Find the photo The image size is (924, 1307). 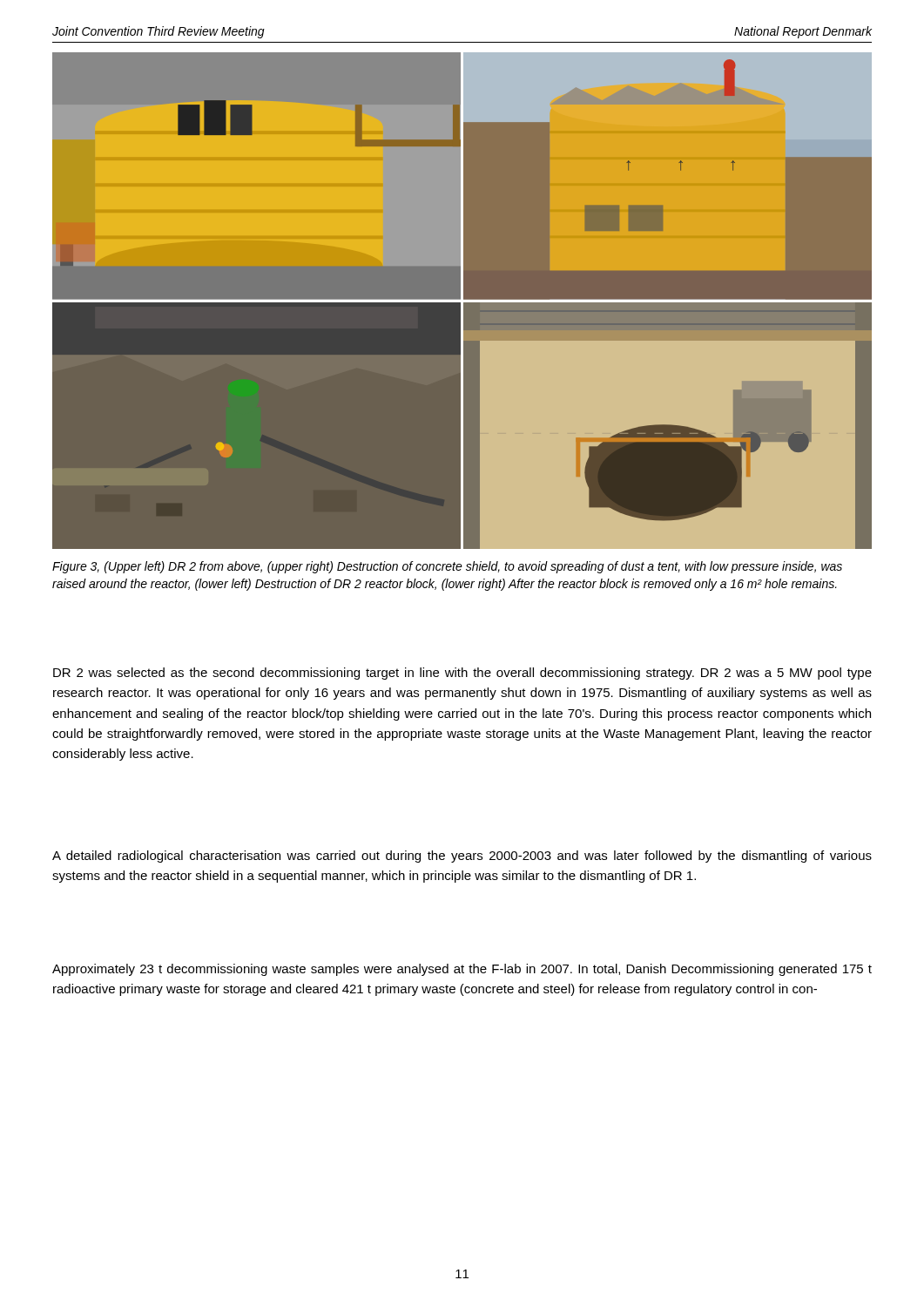tap(462, 301)
